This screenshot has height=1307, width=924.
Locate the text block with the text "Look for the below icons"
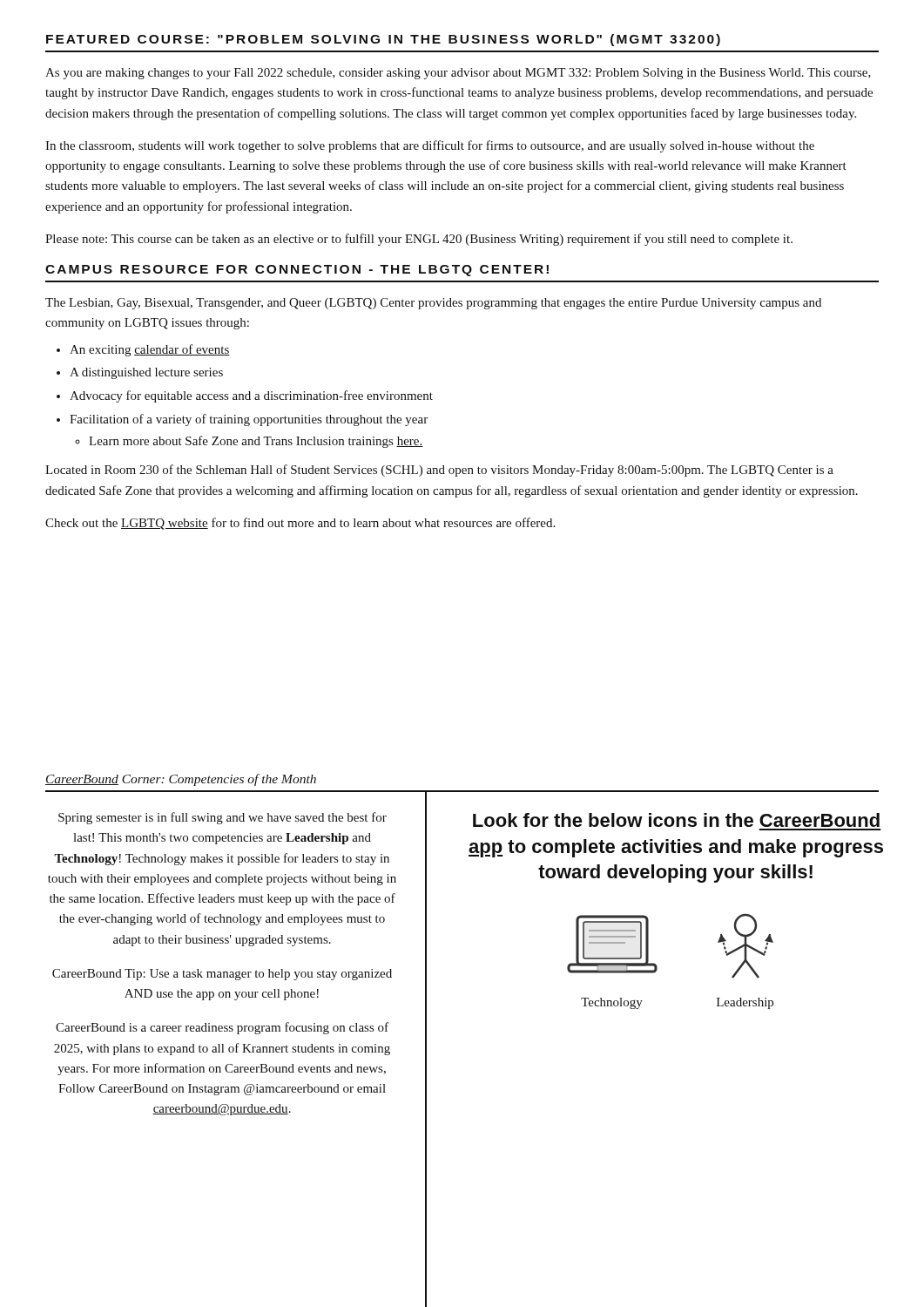(676, 846)
